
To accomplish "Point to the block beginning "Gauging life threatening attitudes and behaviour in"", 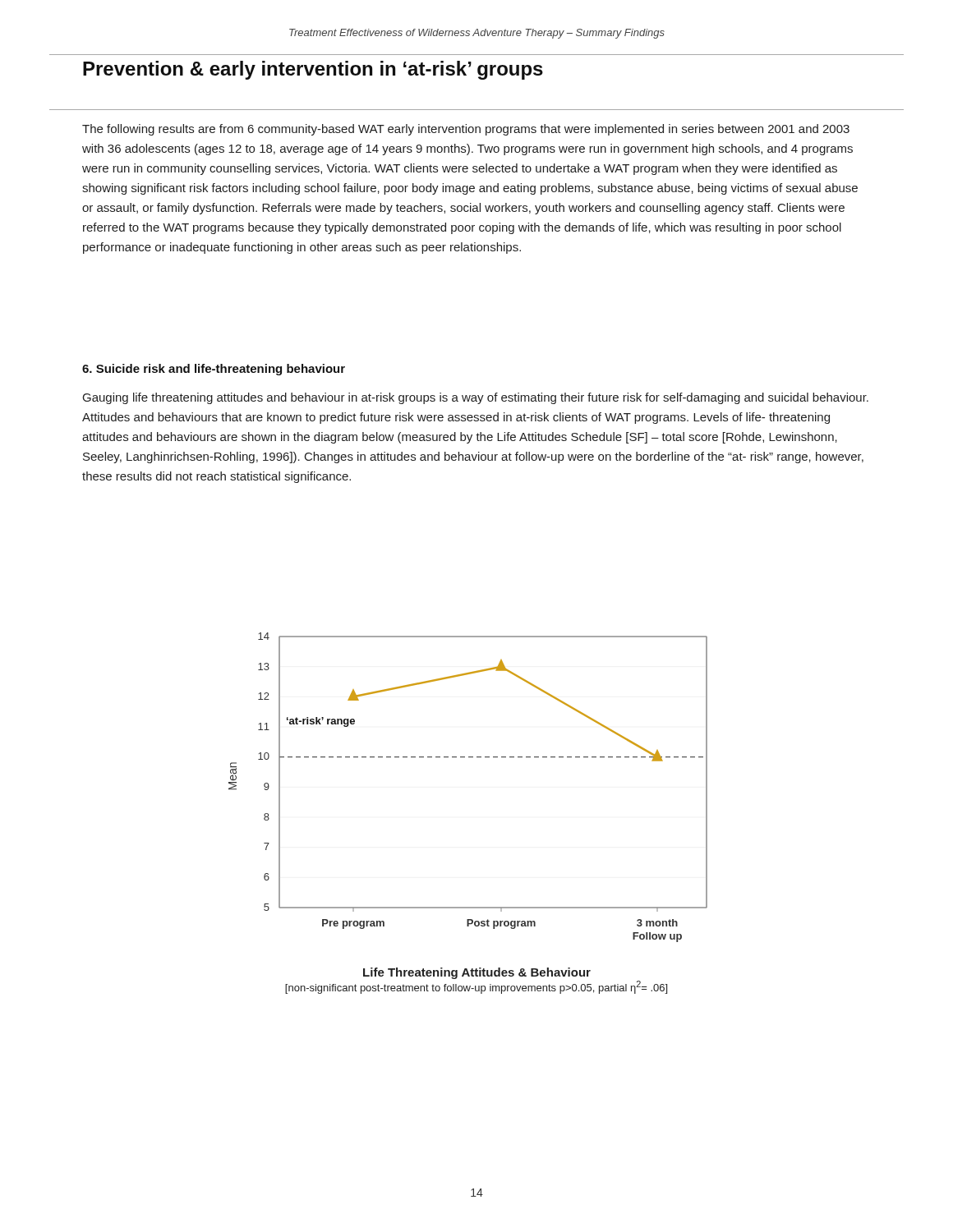I will pos(476,437).
